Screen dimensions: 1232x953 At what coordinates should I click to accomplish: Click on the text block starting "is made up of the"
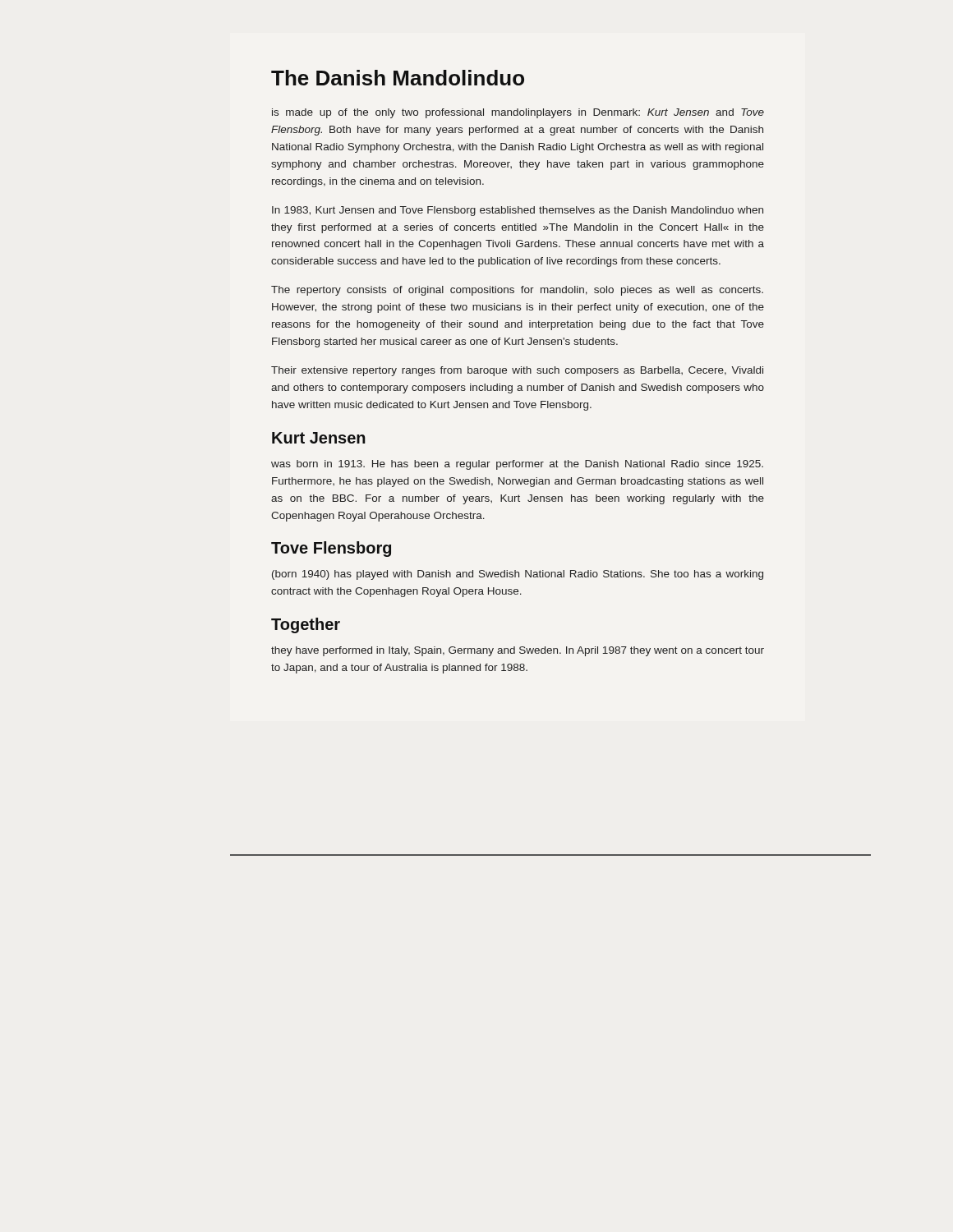pyautogui.click(x=518, y=146)
